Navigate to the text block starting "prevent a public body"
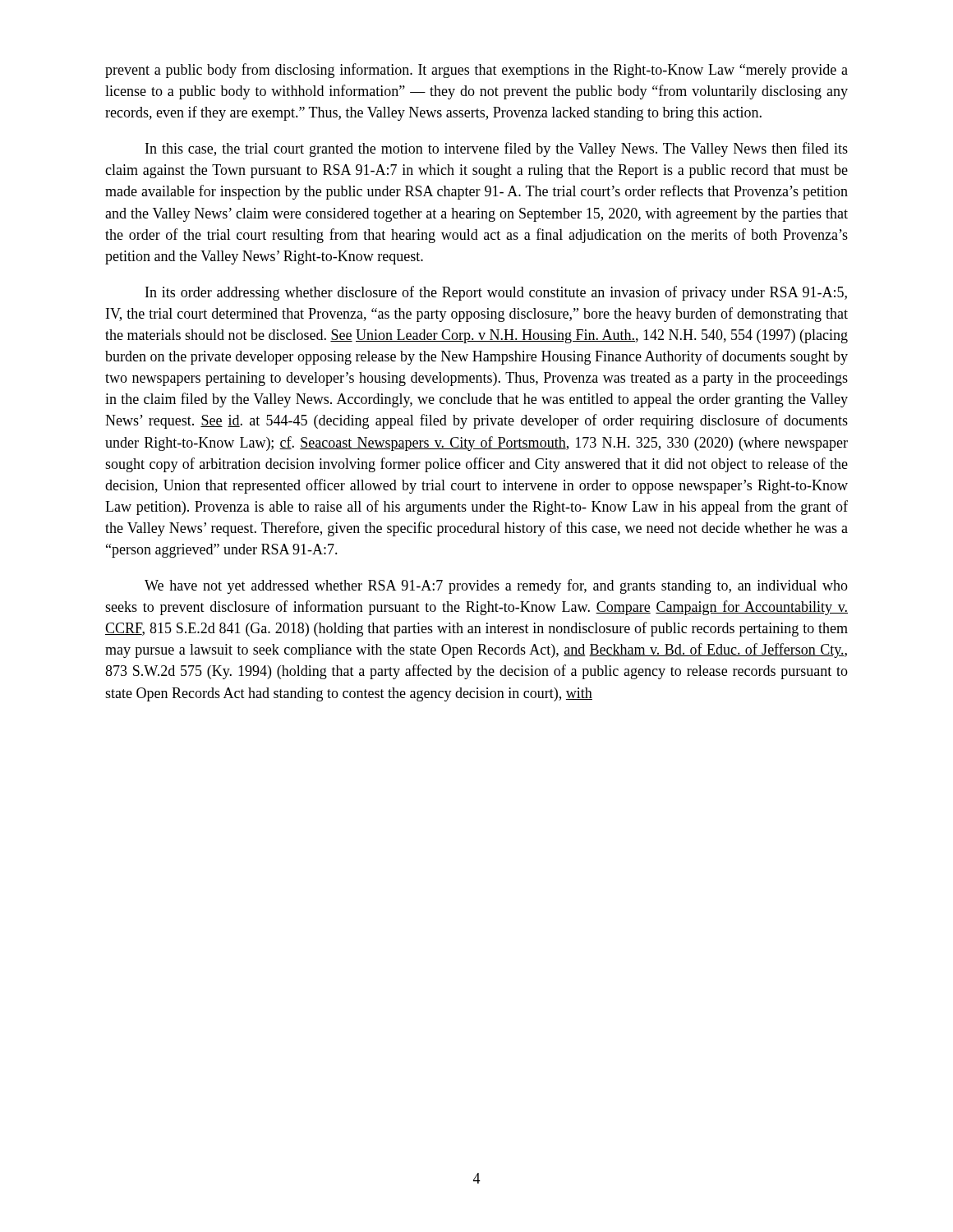This screenshot has width=953, height=1232. [x=476, y=91]
